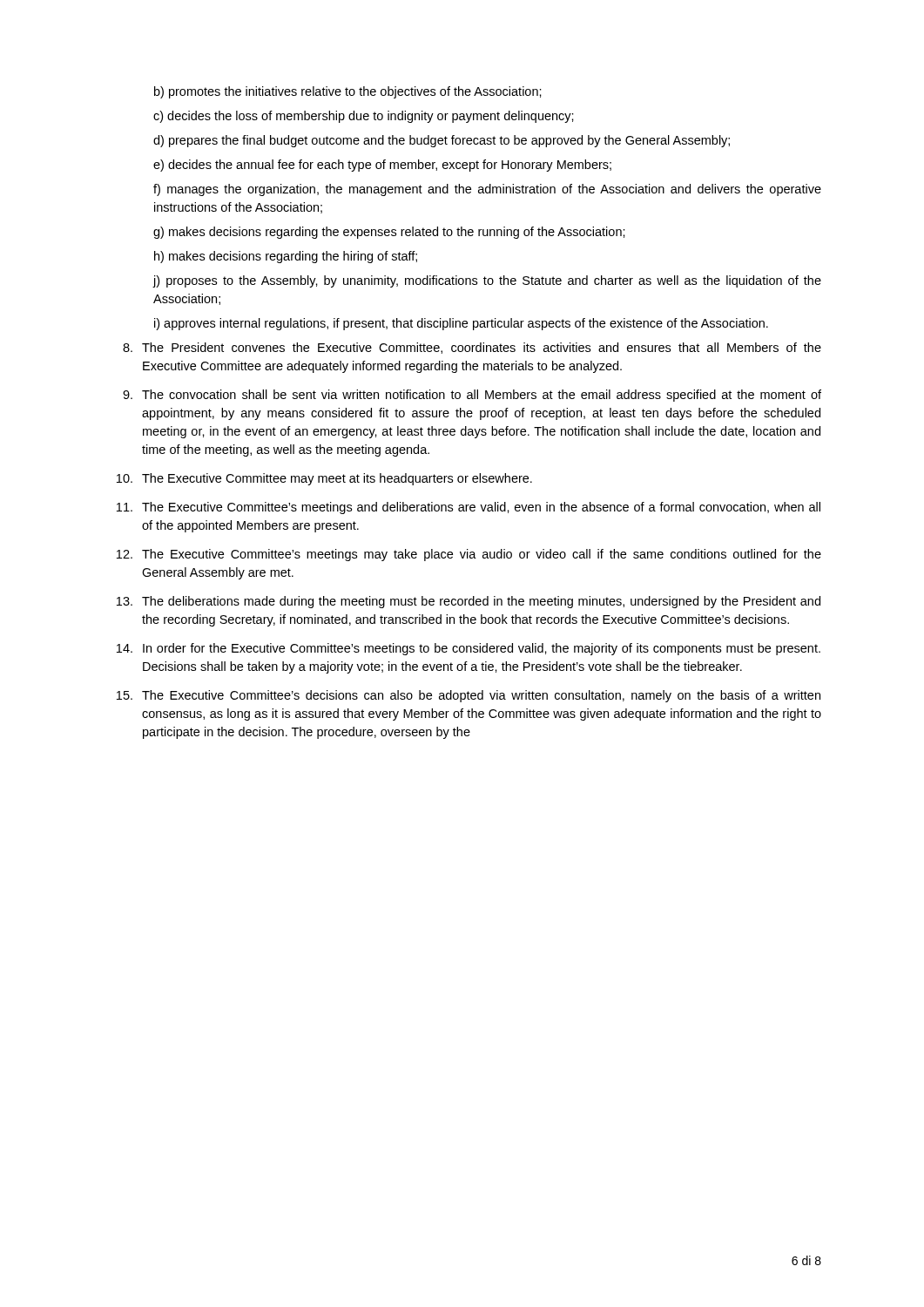Point to the block starting "13. The deliberations made during the"
The width and height of the screenshot is (924, 1307).
click(462, 611)
